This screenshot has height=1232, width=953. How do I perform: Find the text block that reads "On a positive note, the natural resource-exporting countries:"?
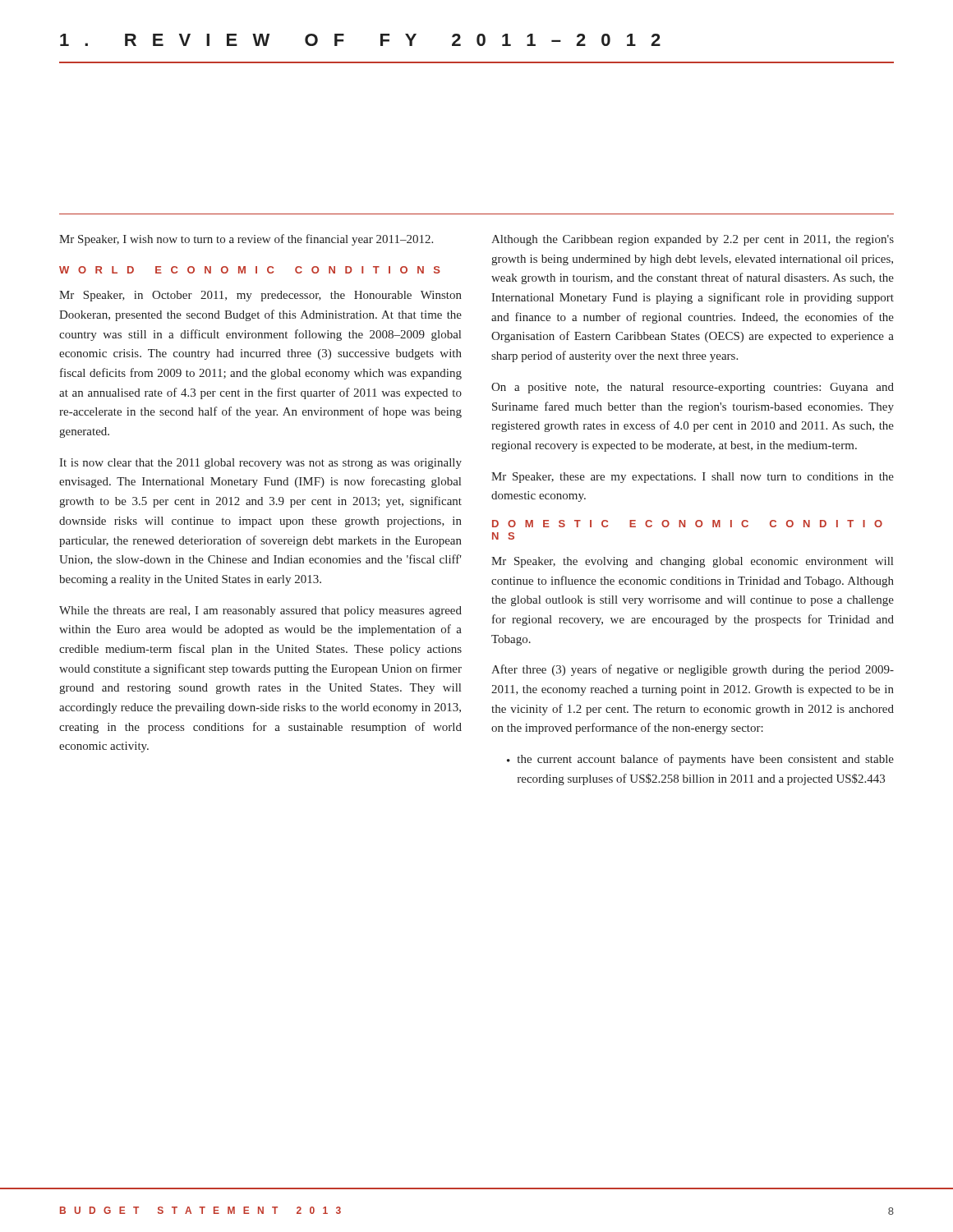coord(693,416)
